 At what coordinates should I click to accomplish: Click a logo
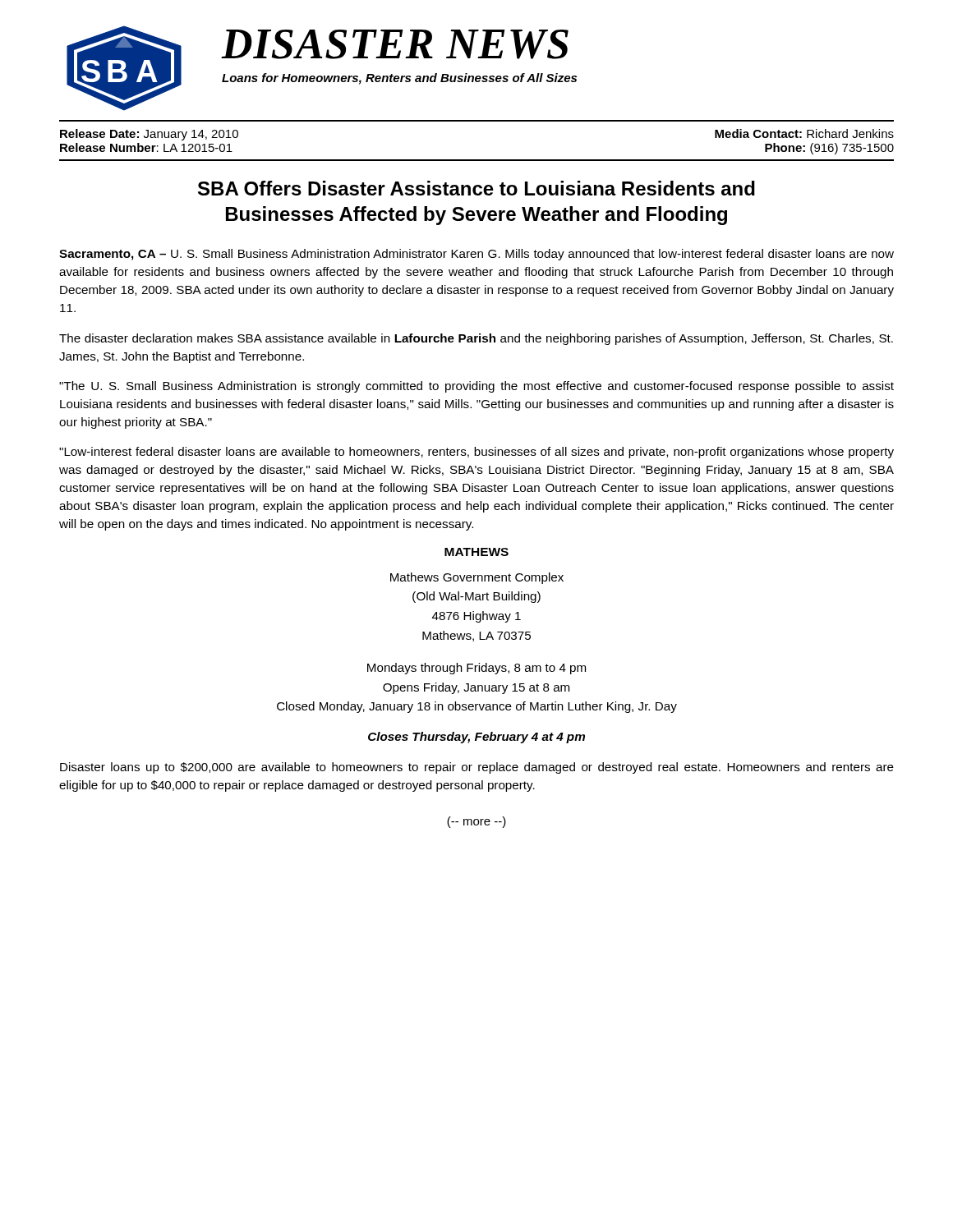pos(129,68)
